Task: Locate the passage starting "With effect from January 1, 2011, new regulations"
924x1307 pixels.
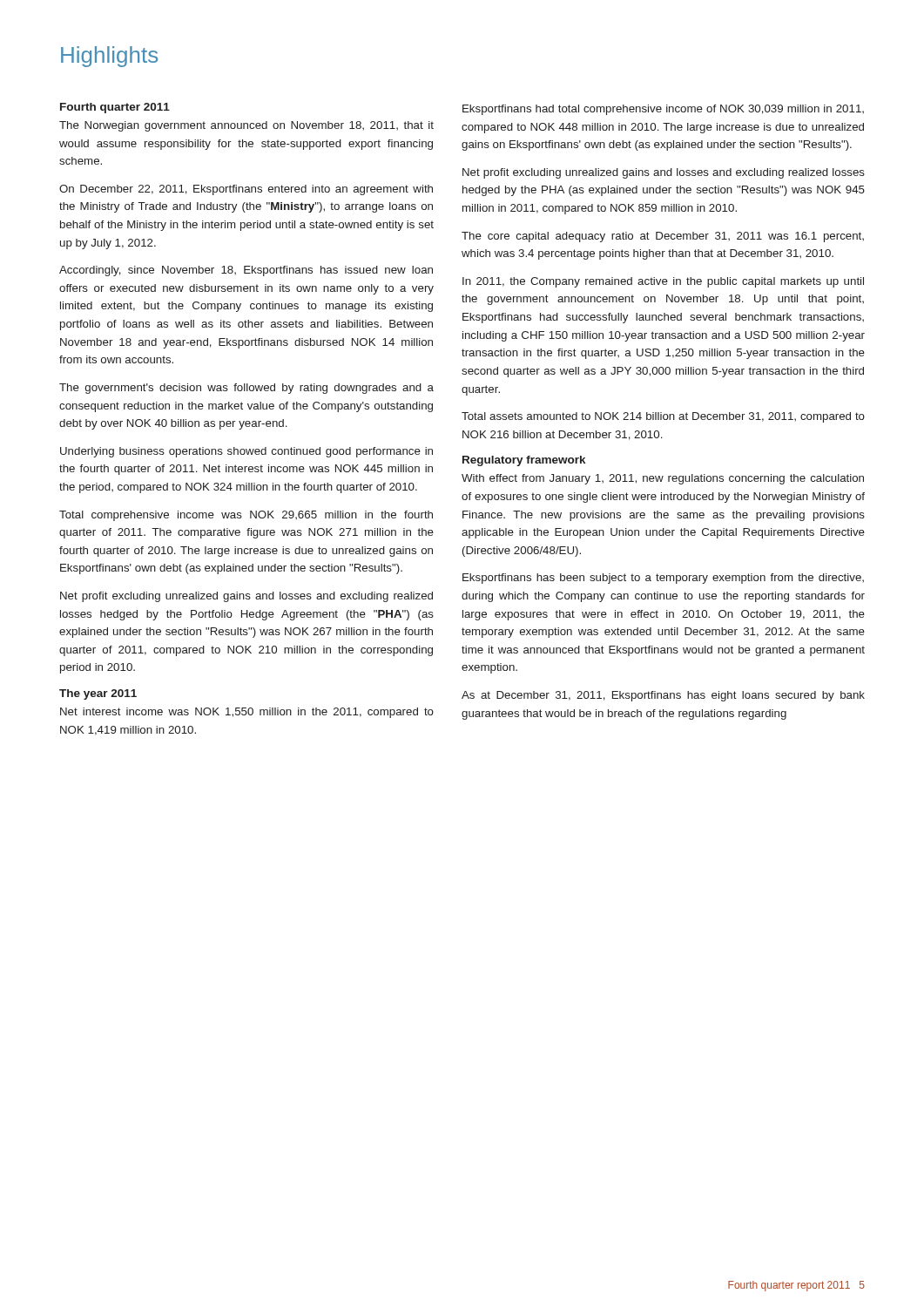Action: 663,514
